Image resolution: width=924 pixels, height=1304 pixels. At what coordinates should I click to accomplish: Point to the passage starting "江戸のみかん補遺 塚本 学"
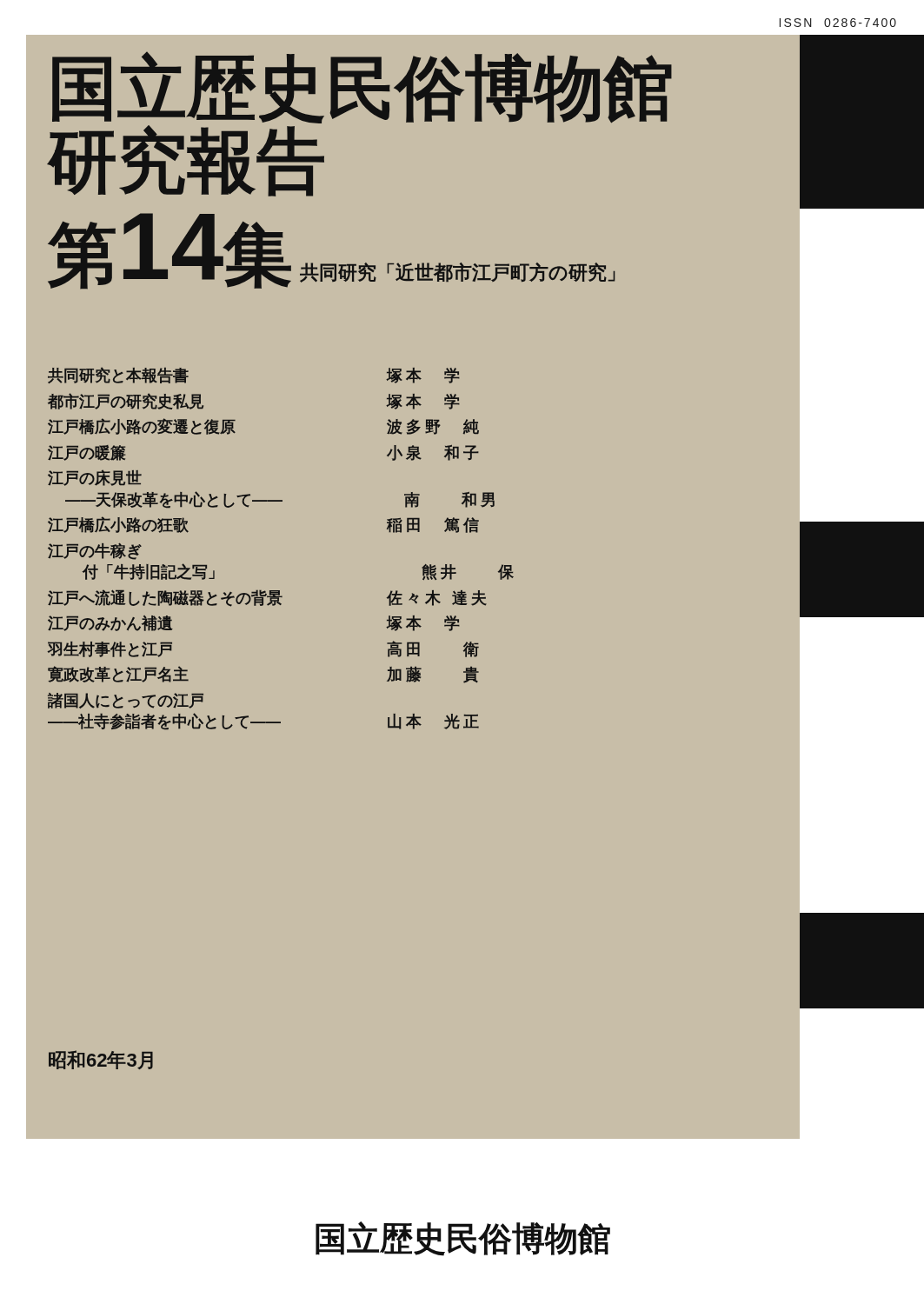click(100, 623)
